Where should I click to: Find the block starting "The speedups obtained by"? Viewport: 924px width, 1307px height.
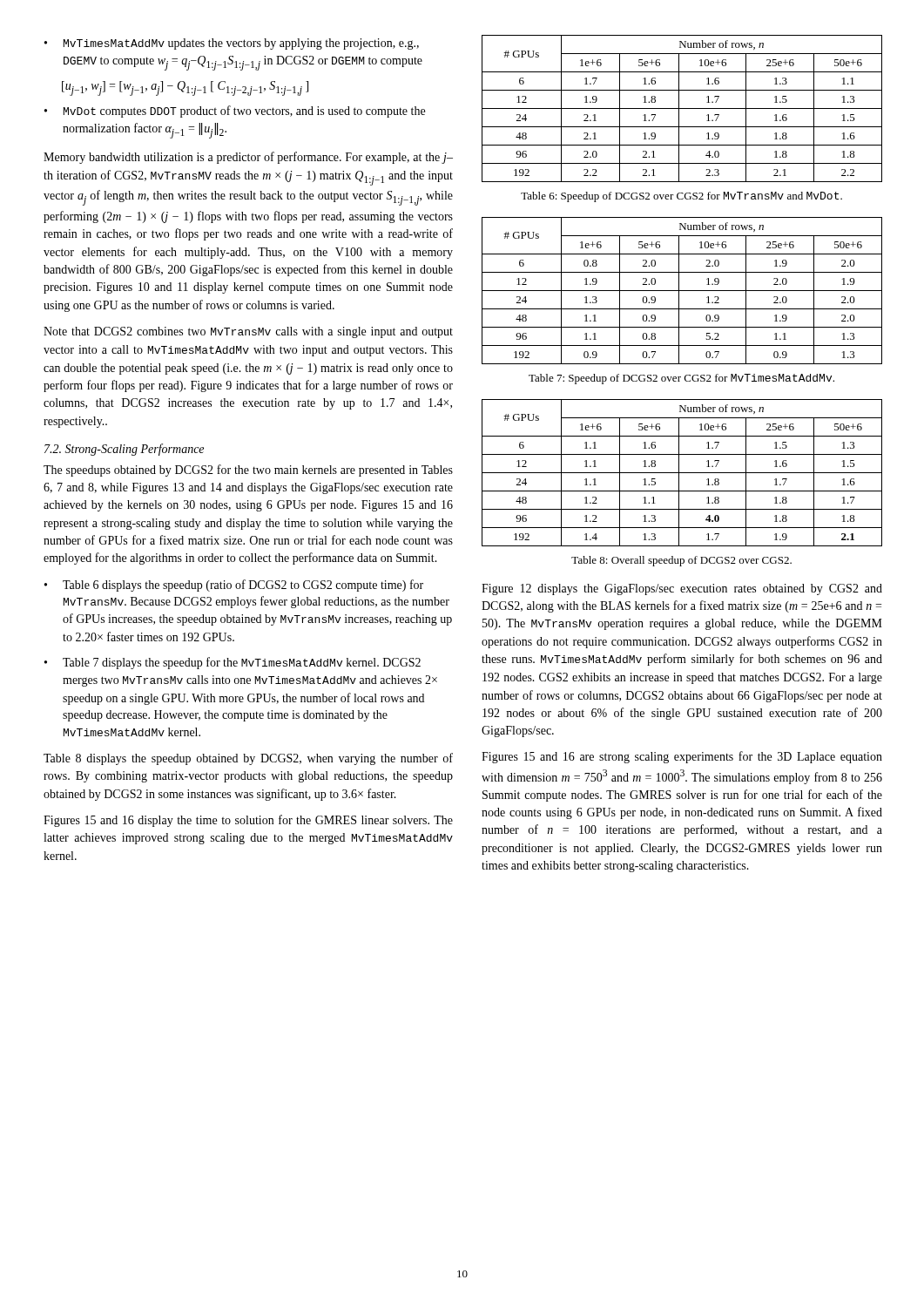pos(248,514)
